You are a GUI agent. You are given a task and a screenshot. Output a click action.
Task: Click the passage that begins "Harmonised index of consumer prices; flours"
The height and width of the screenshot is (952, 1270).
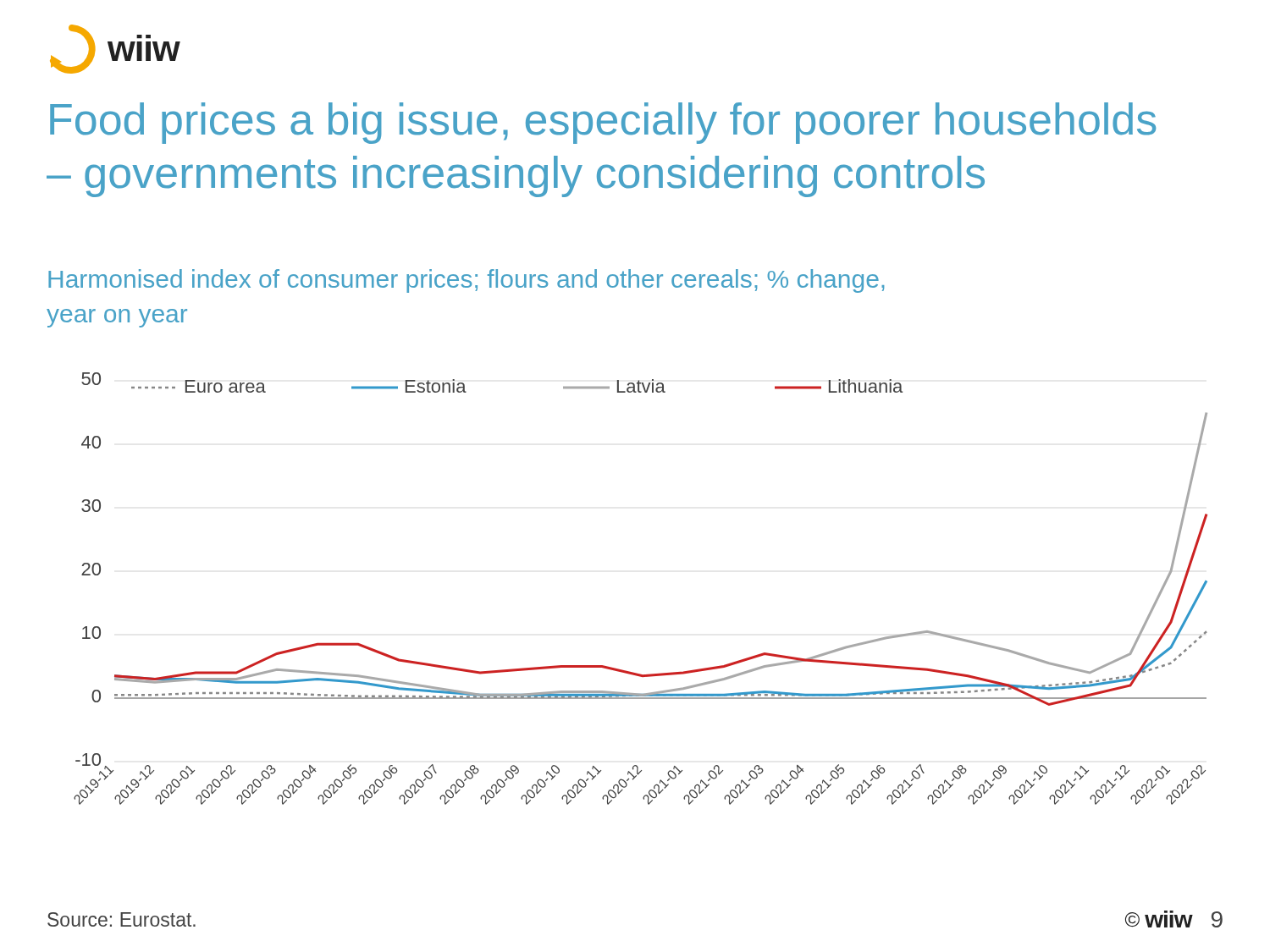tap(470, 297)
